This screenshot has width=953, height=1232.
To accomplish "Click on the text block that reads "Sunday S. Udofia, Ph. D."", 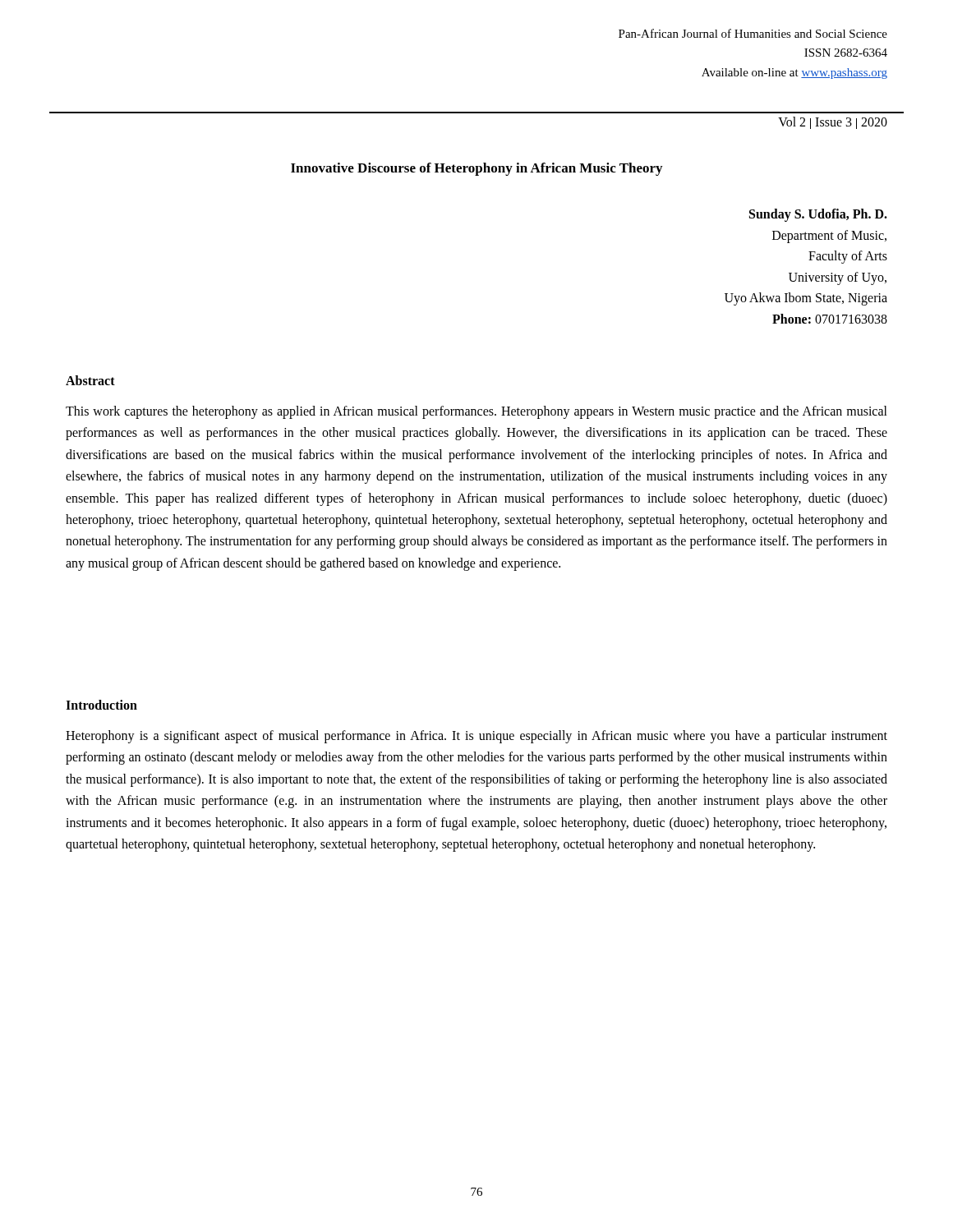I will [x=806, y=266].
